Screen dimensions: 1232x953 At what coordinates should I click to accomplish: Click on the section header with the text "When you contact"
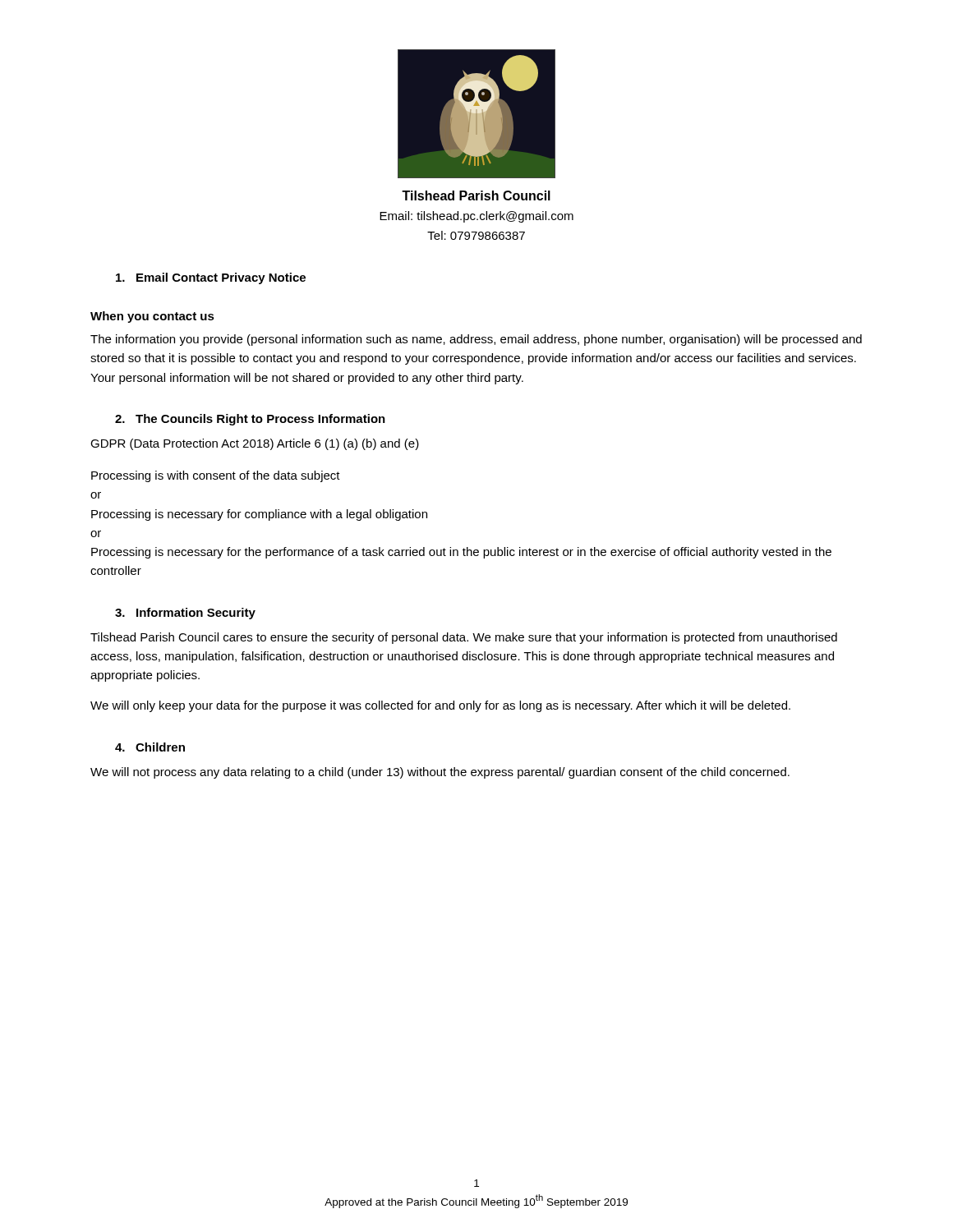[x=152, y=316]
